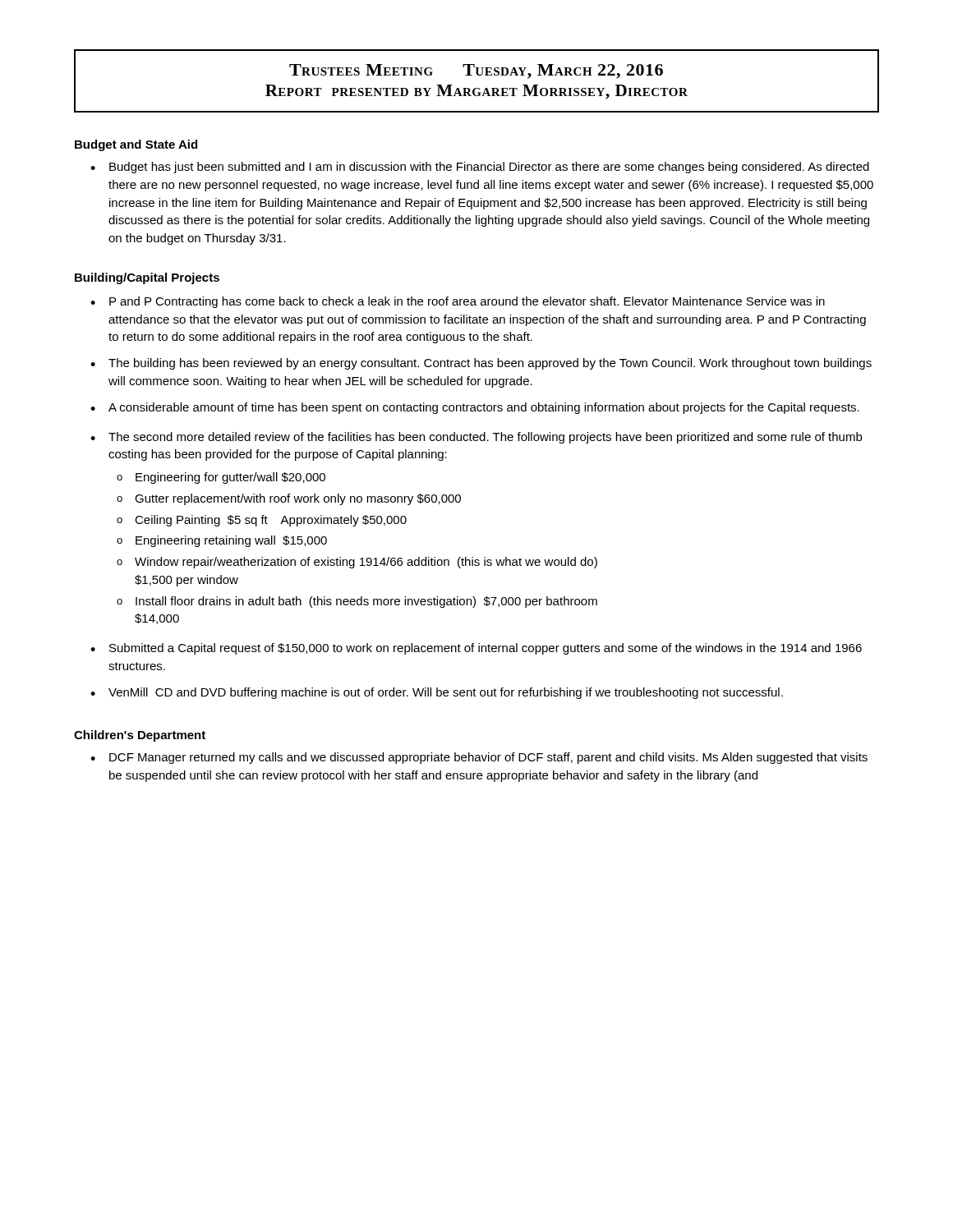The image size is (953, 1232).
Task: Select the list item containing "• Budget has just"
Action: click(485, 202)
